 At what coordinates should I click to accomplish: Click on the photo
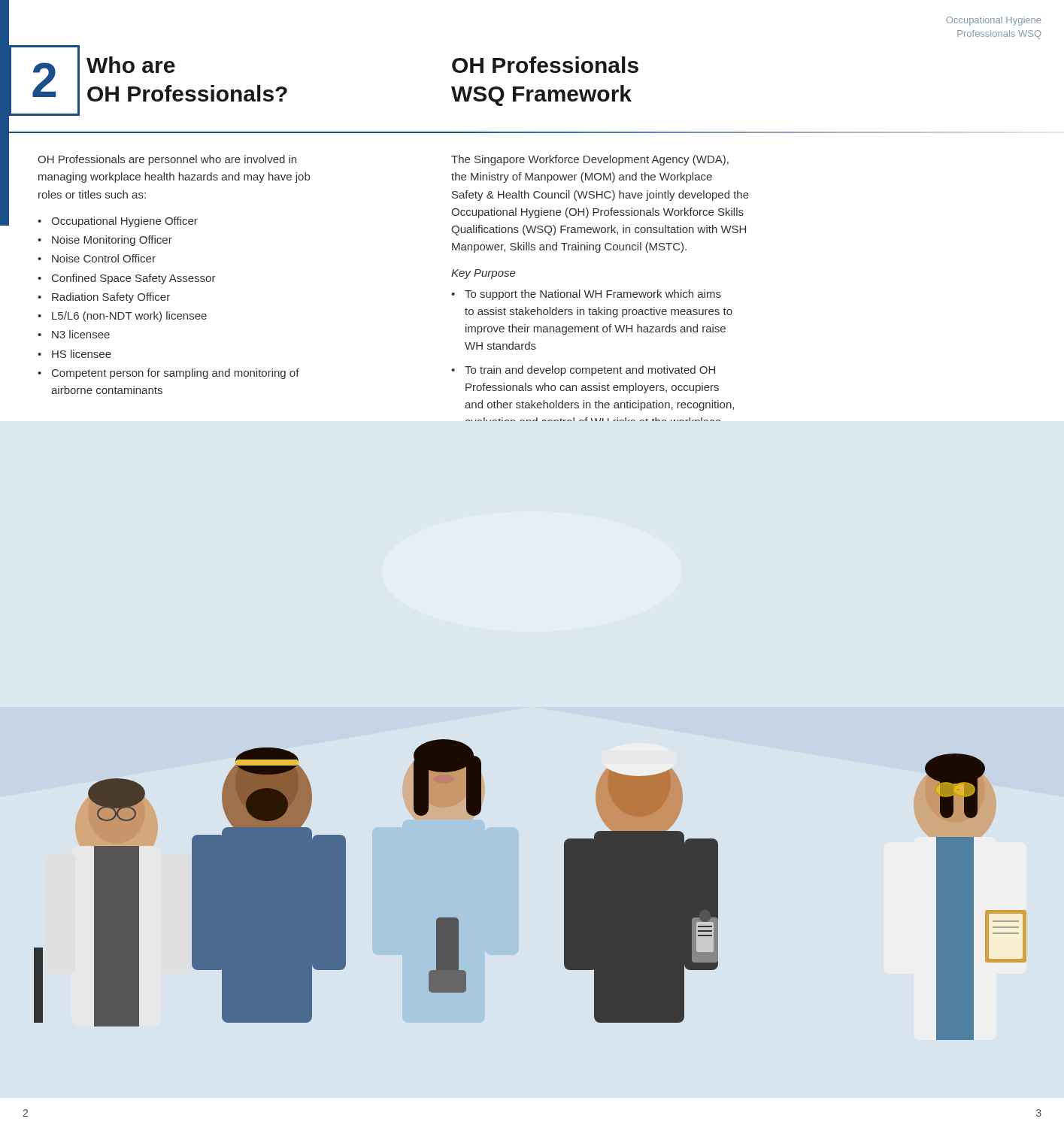[x=532, y=759]
